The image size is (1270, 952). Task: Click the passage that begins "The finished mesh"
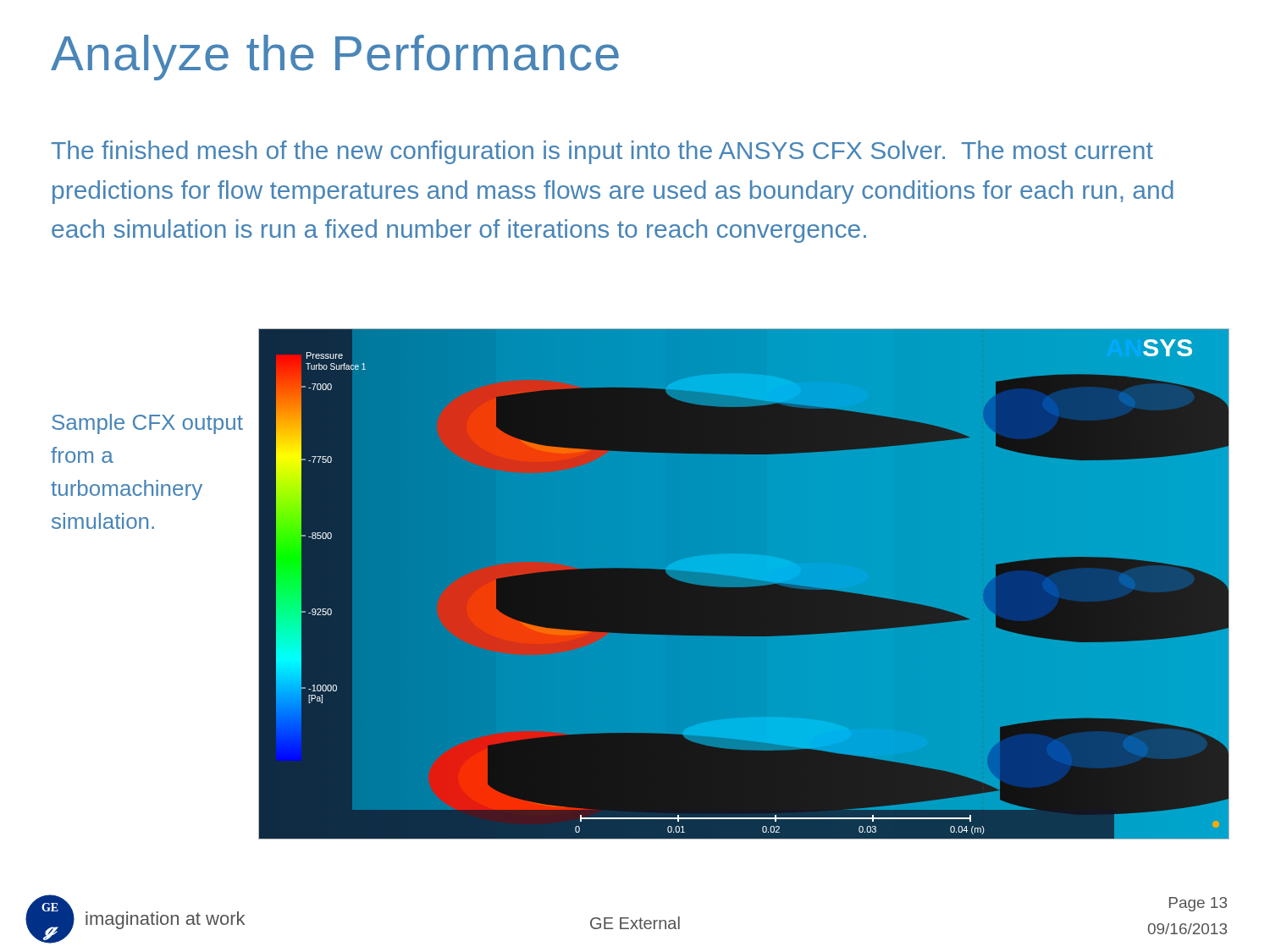point(613,190)
